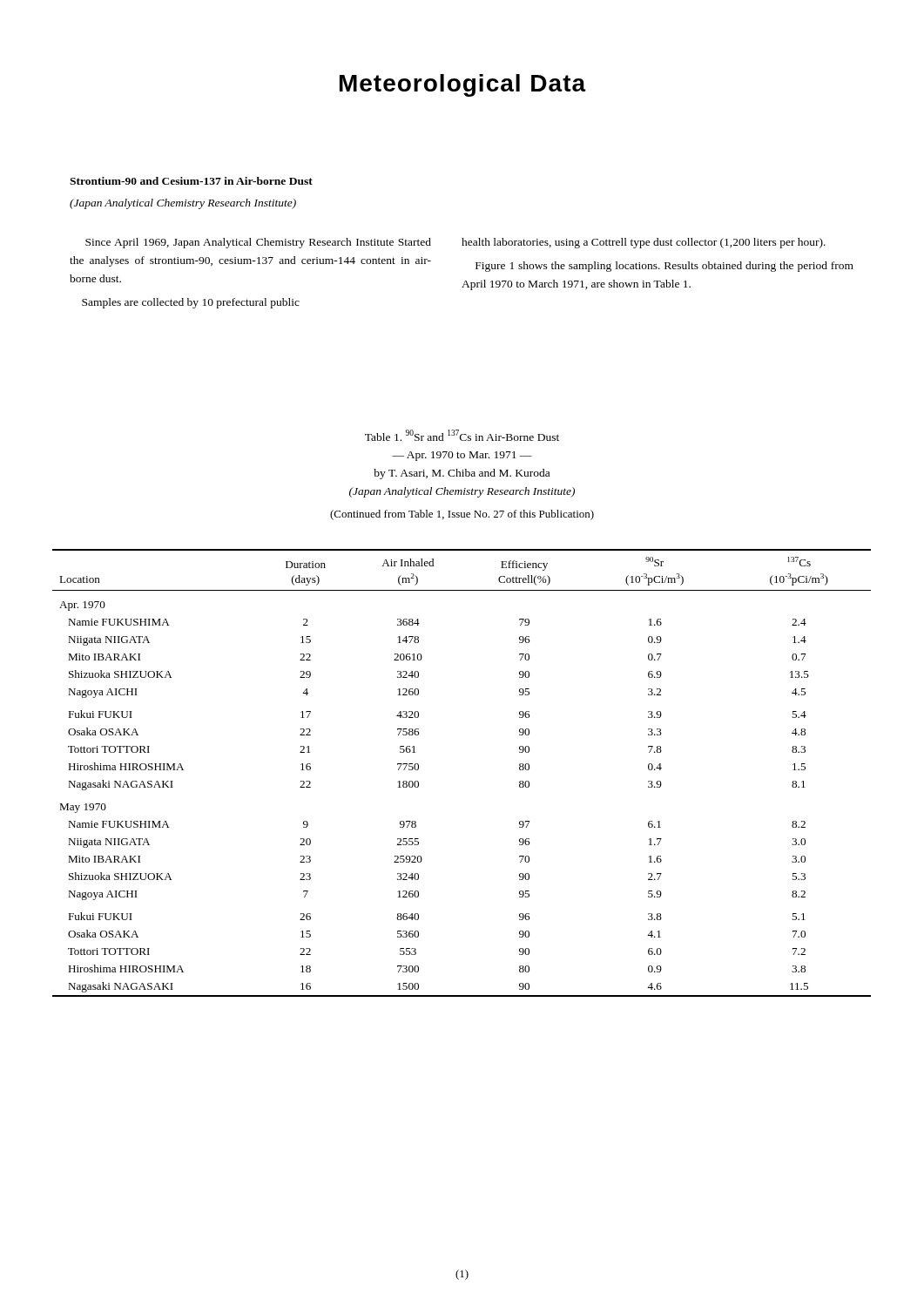Image resolution: width=924 pixels, height=1307 pixels.
Task: Point to the block beginning "Since April 1969, Japan Analytical Chemistry"
Action: (x=250, y=273)
